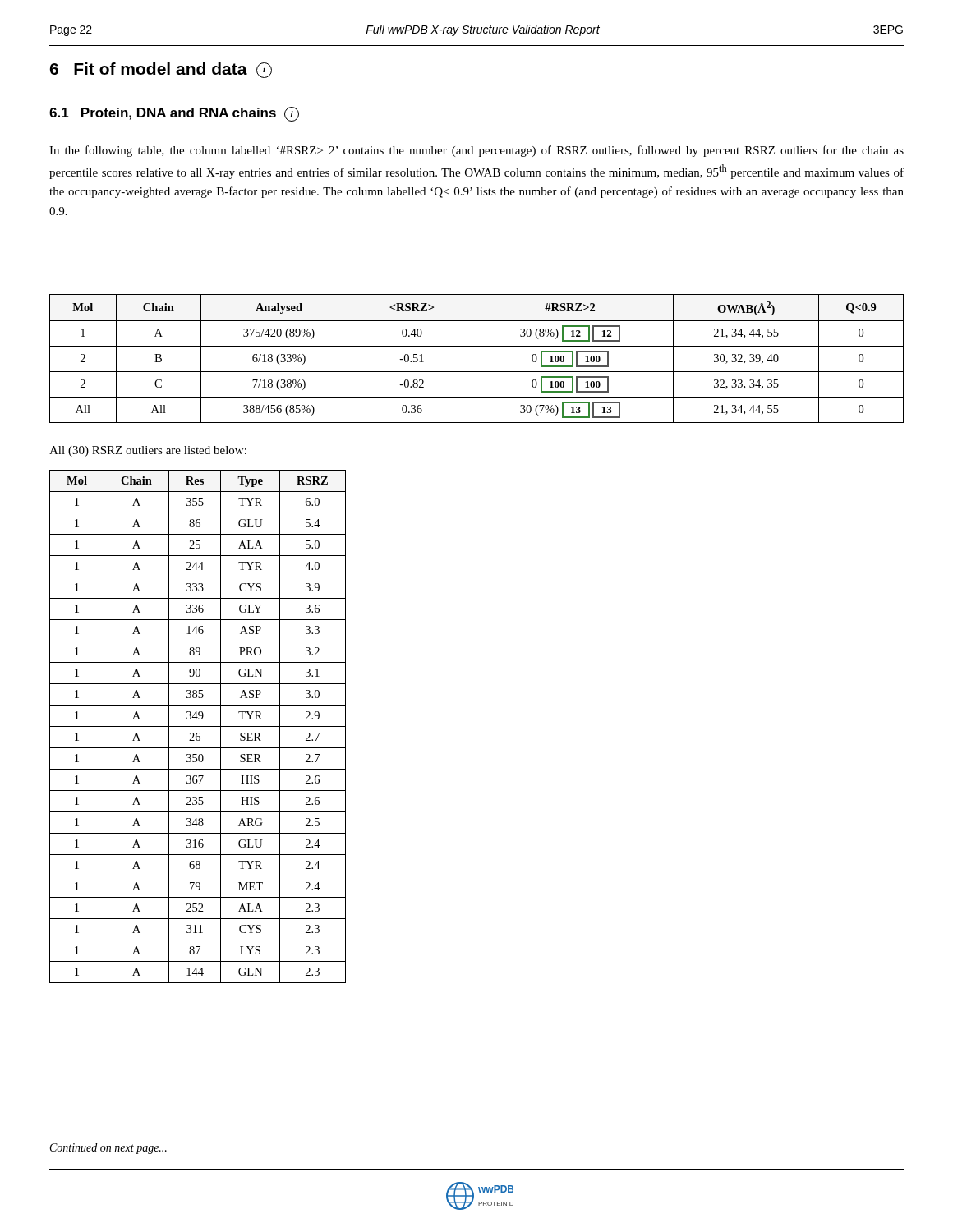Locate the text "Continued on next page..."
Image resolution: width=953 pixels, height=1232 pixels.
[108, 1148]
